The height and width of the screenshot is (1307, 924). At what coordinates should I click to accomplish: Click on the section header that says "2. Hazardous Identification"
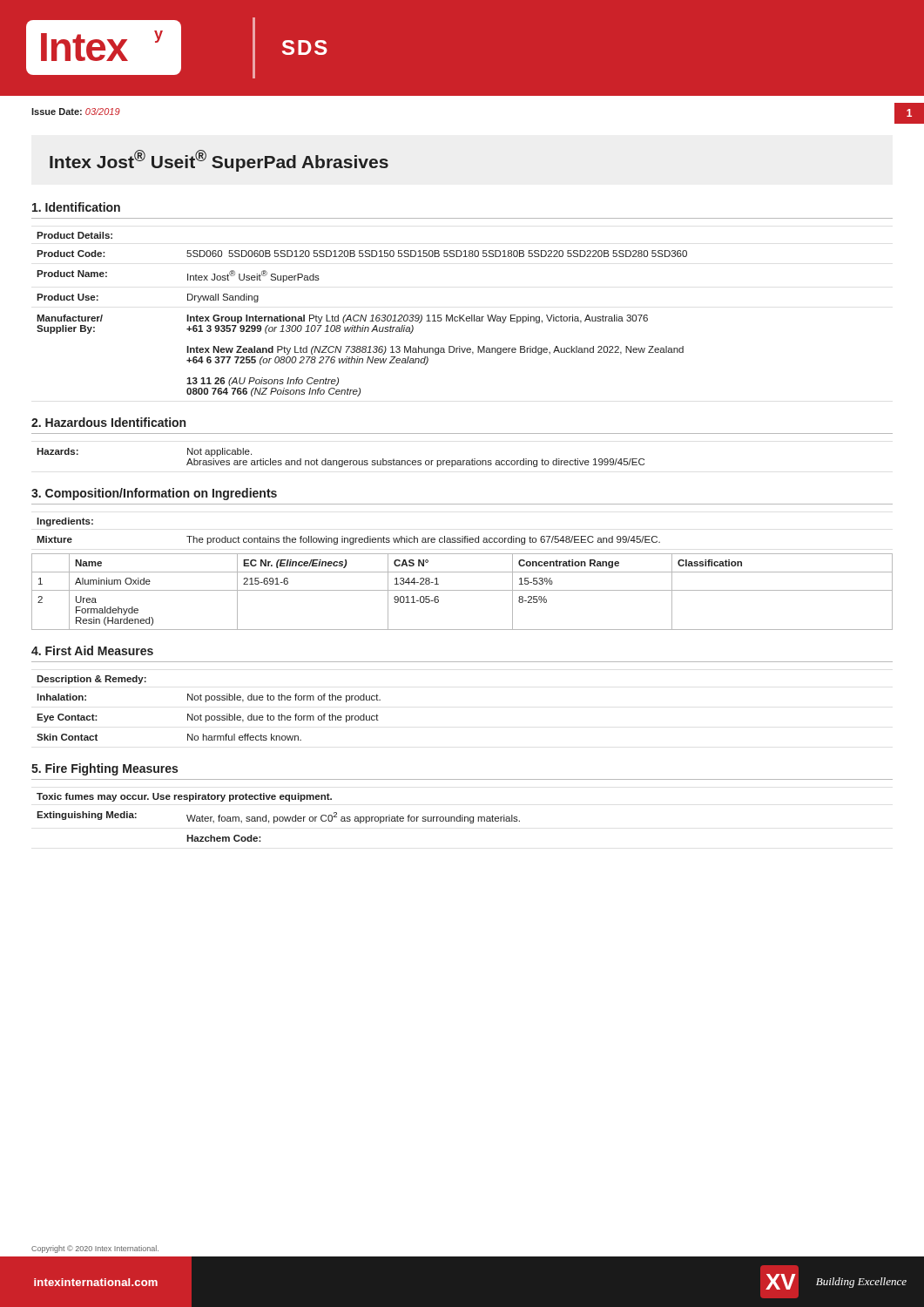coord(109,422)
